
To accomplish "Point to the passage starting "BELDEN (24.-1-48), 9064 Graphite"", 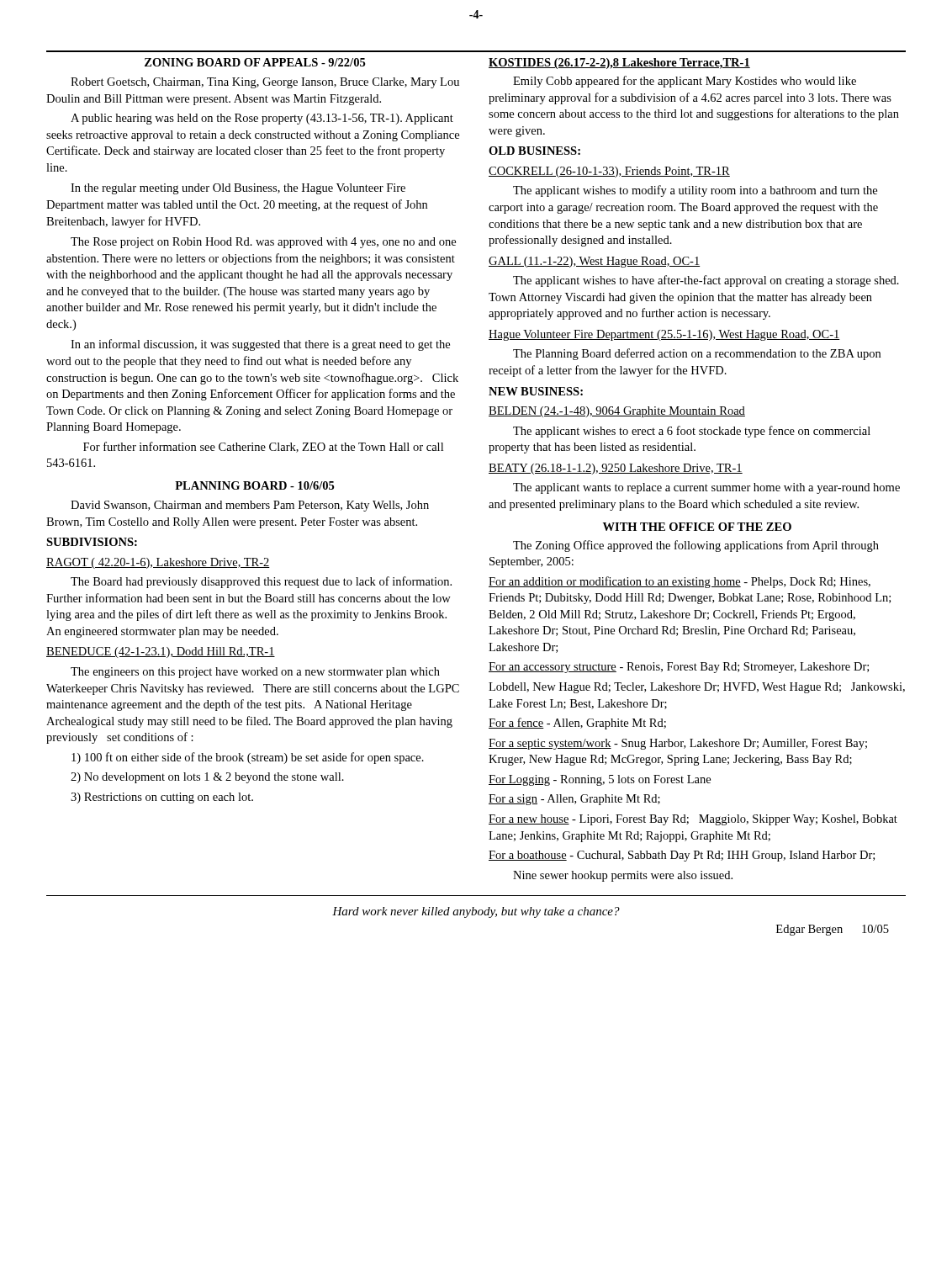I will click(x=697, y=411).
